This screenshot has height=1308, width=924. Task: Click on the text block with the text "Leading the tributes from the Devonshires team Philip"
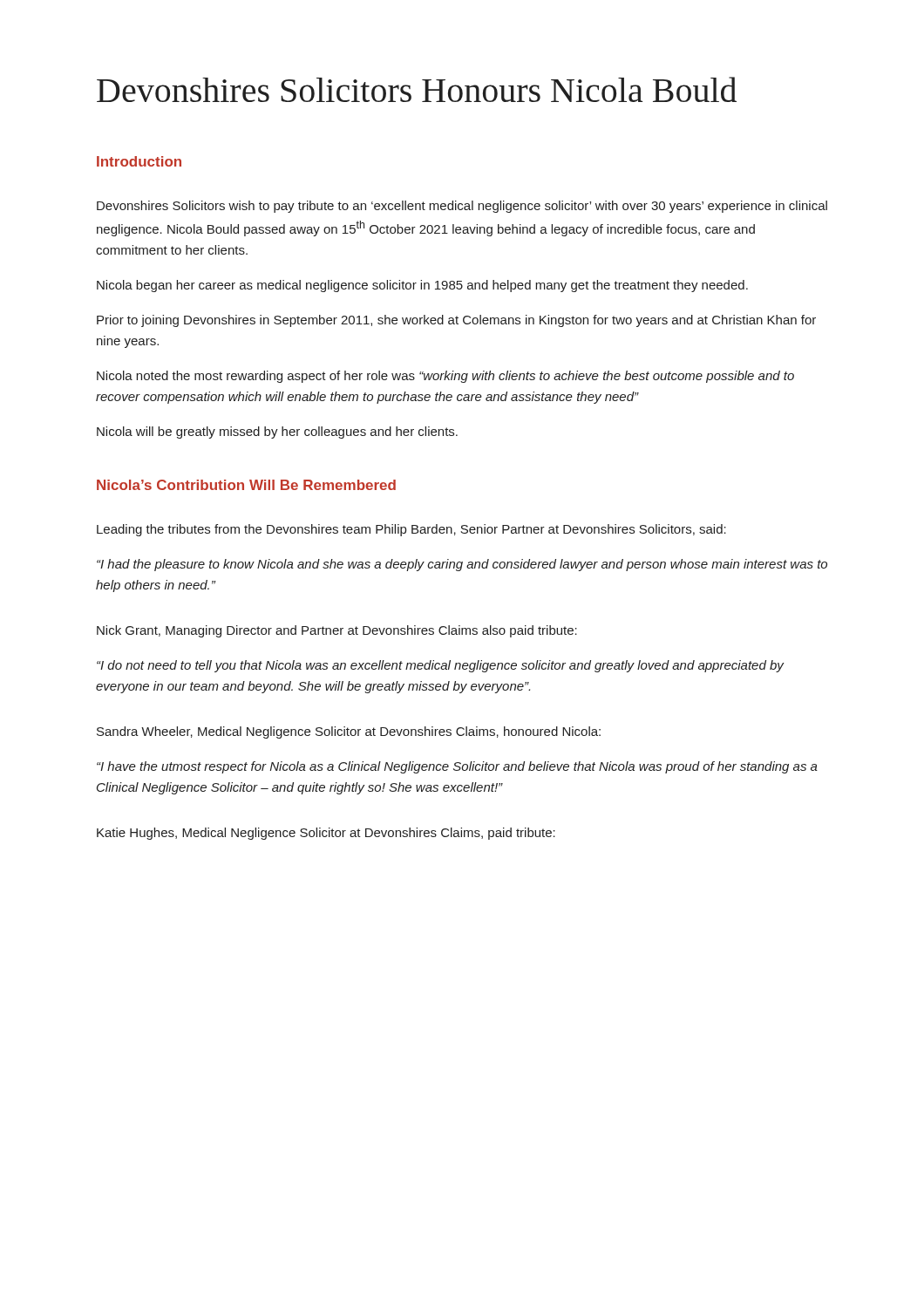[x=411, y=529]
